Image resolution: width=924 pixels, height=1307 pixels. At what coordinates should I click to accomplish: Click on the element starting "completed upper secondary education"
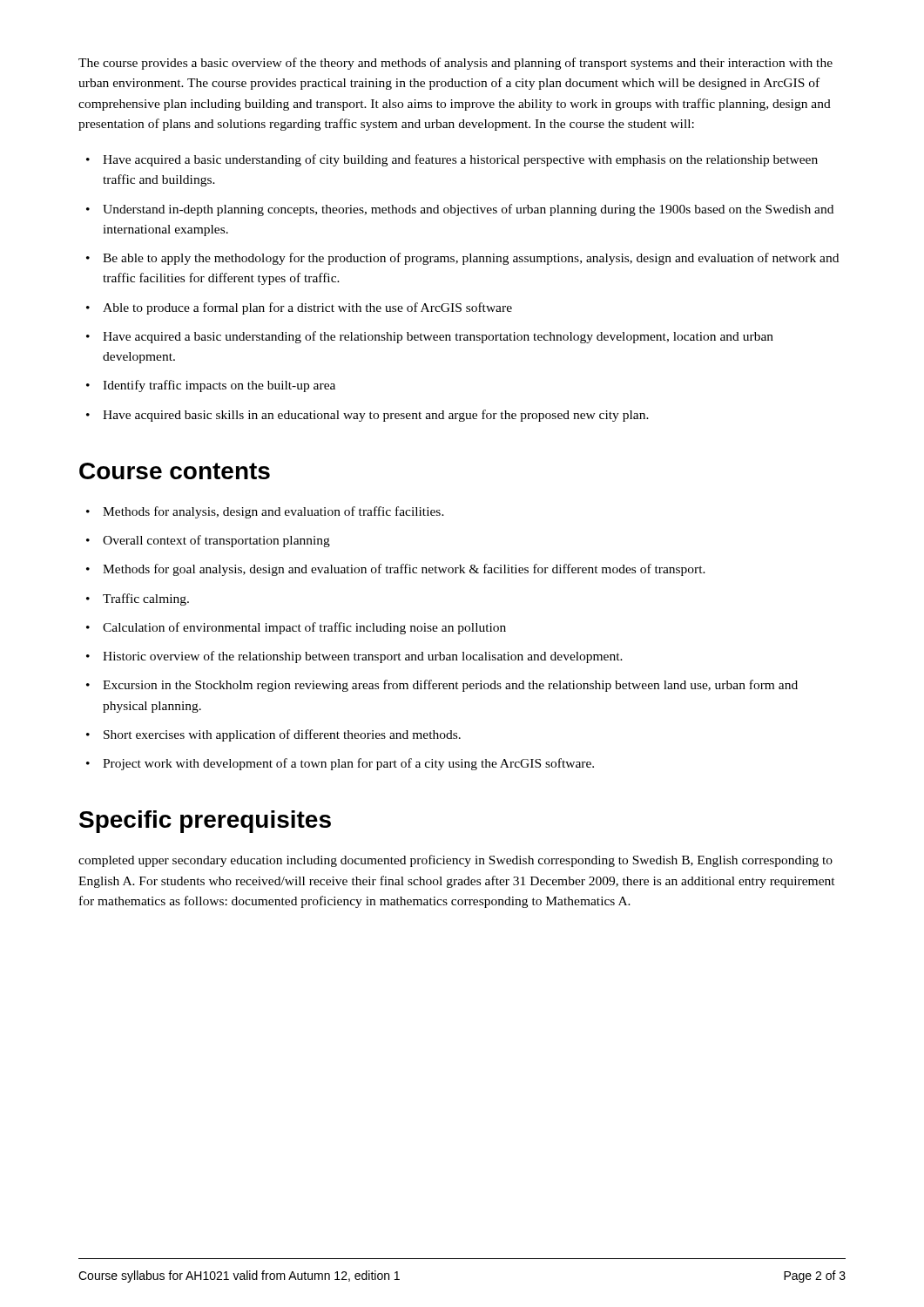[457, 880]
